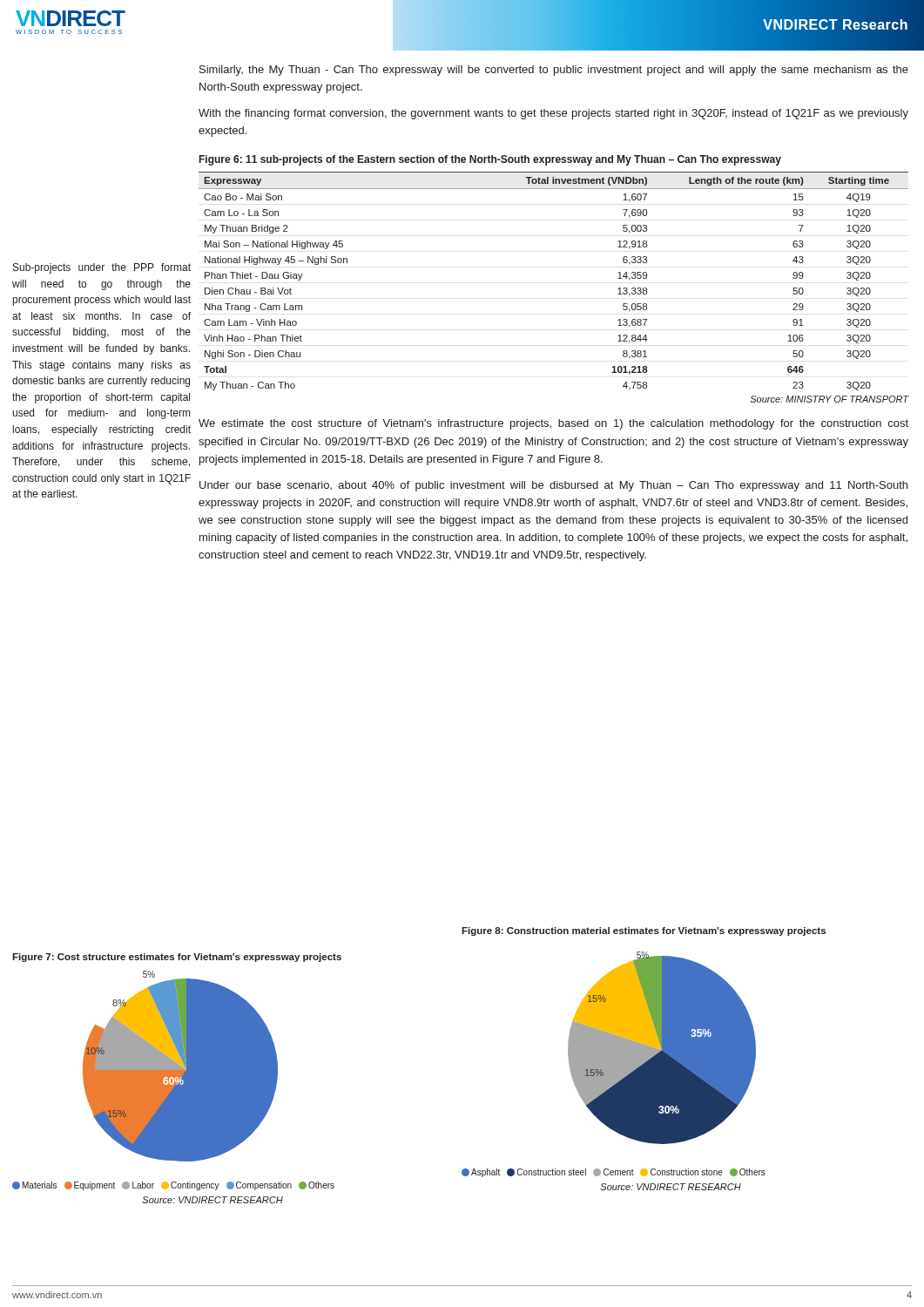Image resolution: width=924 pixels, height=1307 pixels.
Task: Locate the text block starting "We estimate the cost structure"
Action: (553, 441)
